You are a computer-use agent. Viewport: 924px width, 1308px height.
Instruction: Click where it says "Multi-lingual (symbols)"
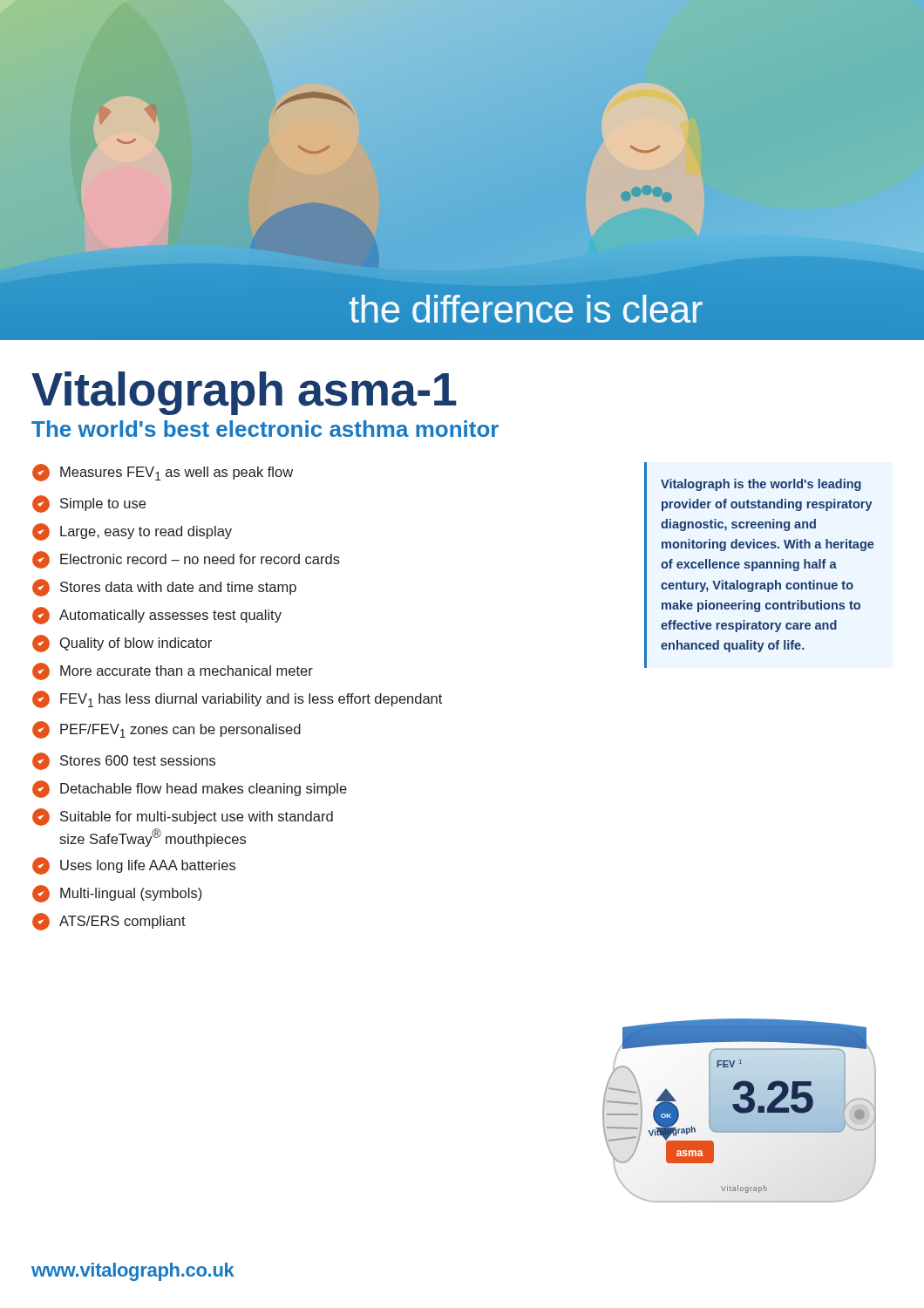(117, 894)
